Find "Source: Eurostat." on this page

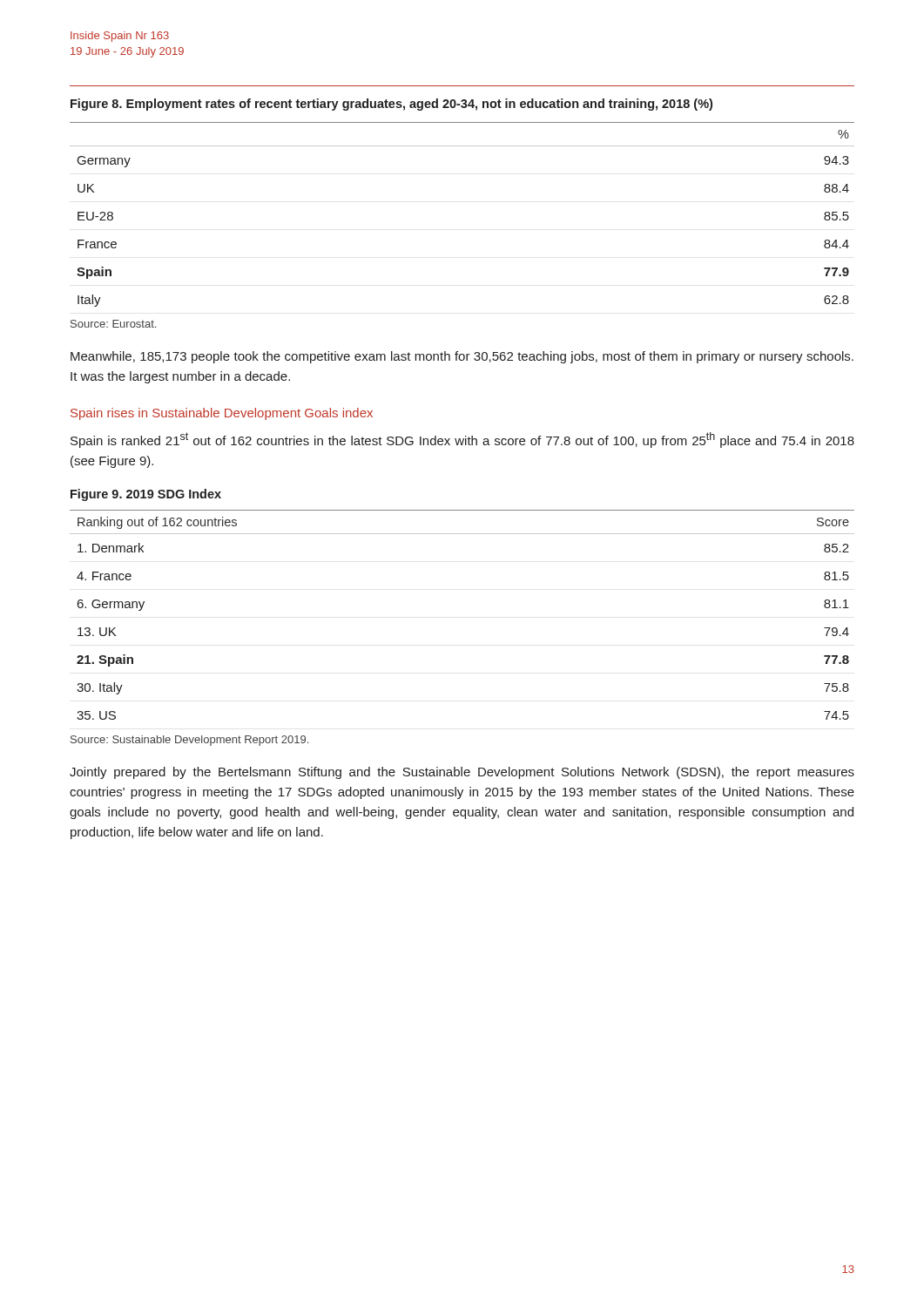click(113, 323)
